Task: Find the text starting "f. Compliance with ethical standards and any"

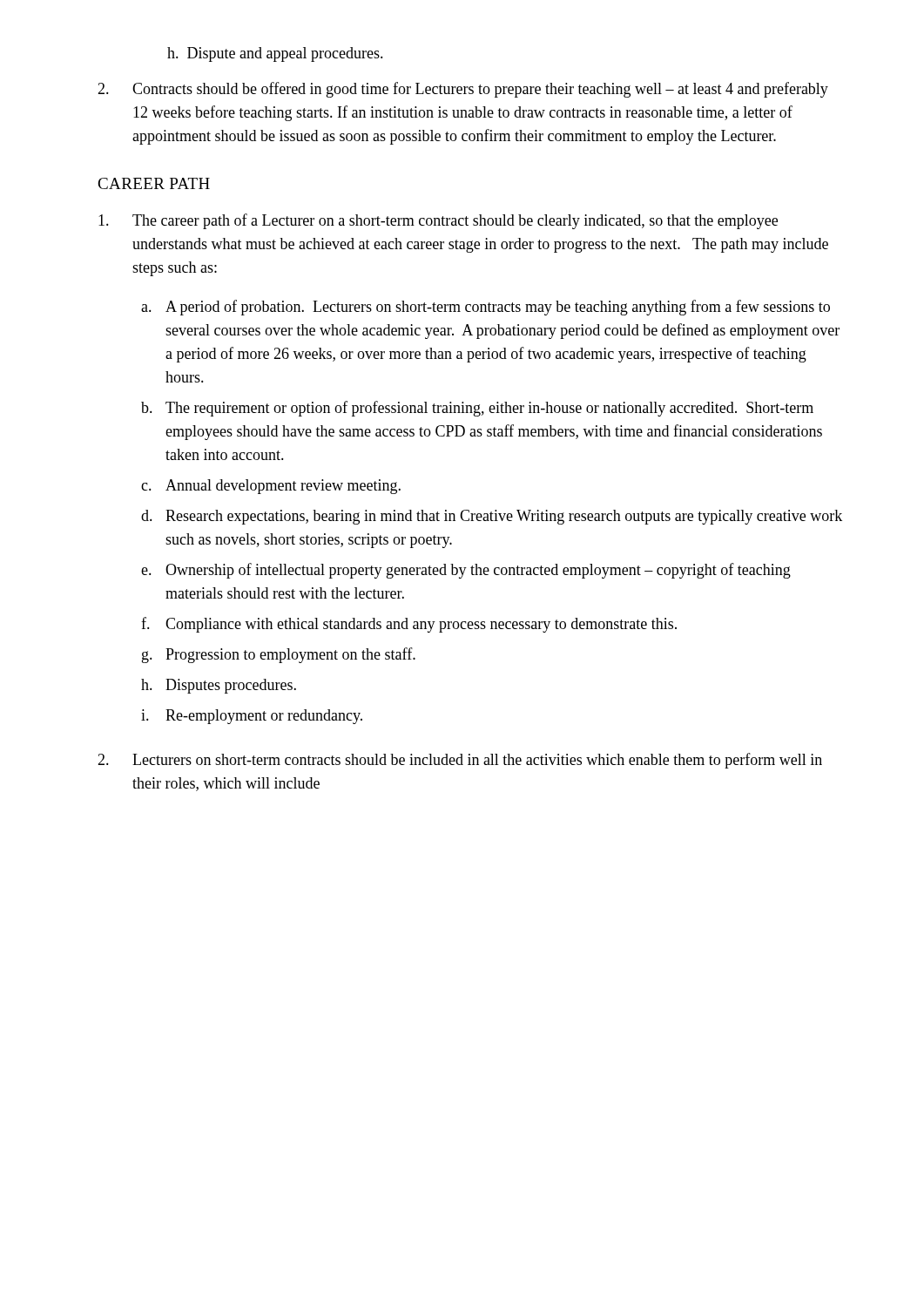Action: [493, 624]
